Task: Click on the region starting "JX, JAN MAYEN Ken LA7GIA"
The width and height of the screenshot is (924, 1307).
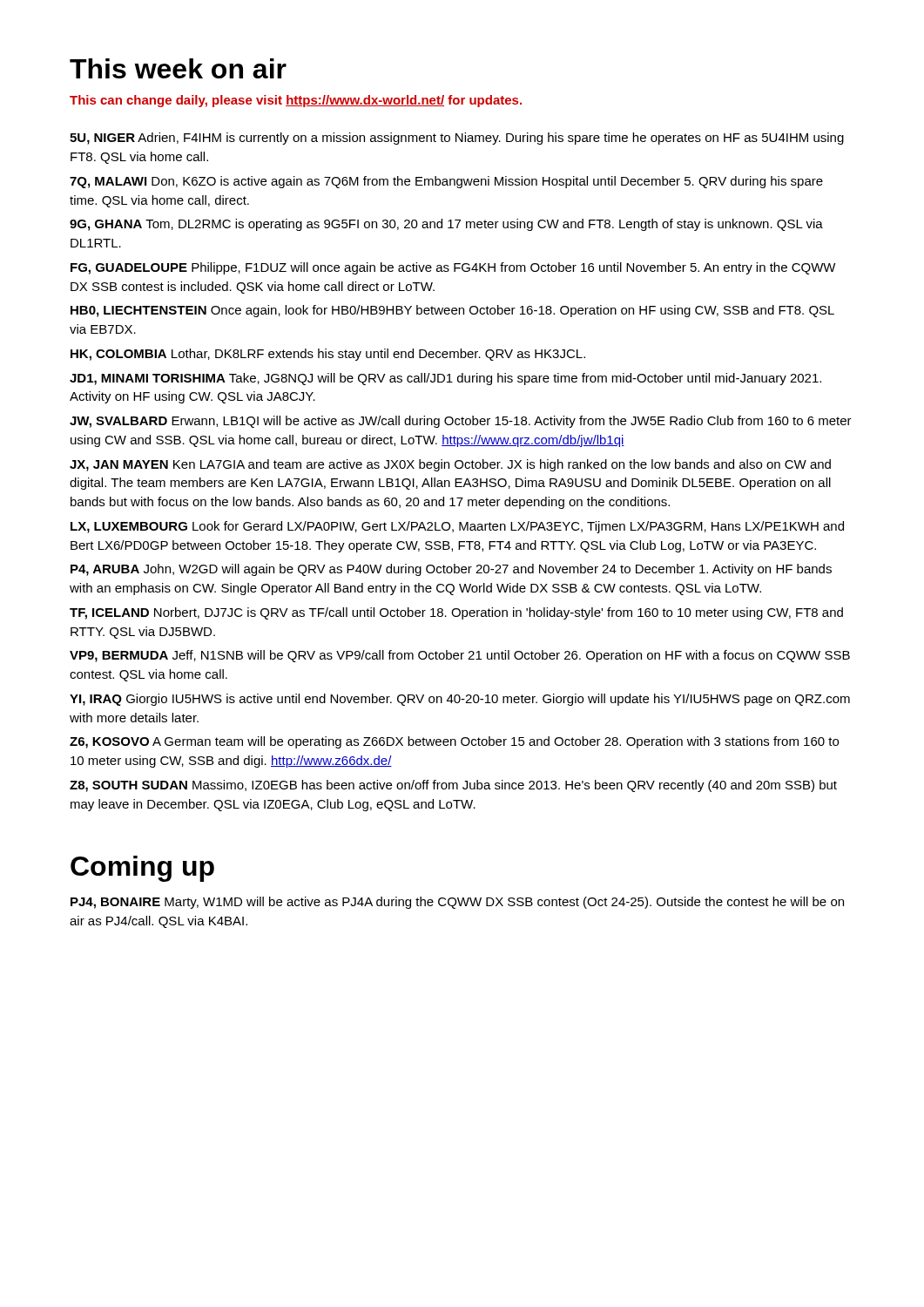Action: point(451,483)
